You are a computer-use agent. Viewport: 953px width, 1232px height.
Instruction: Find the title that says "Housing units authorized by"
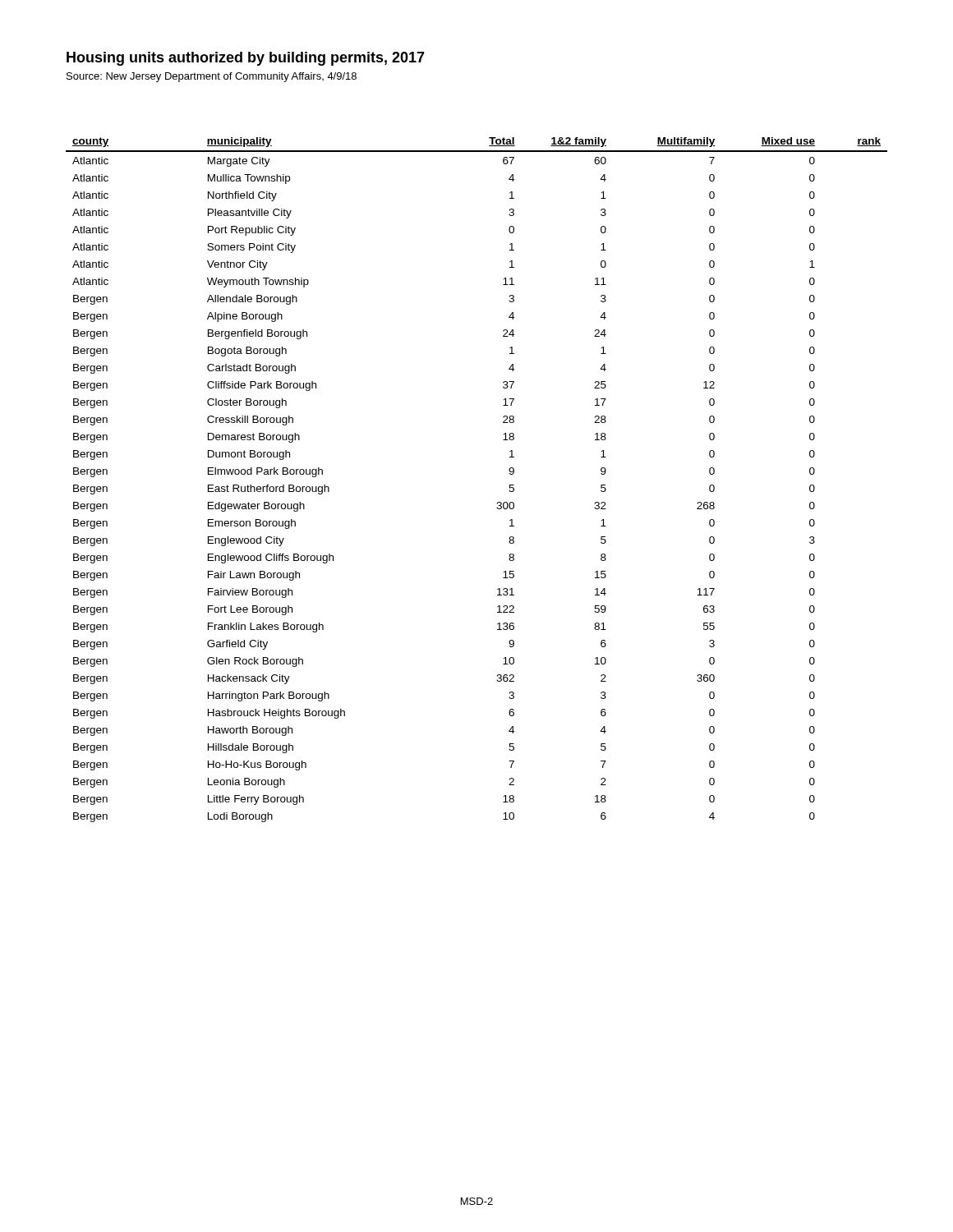coord(245,66)
